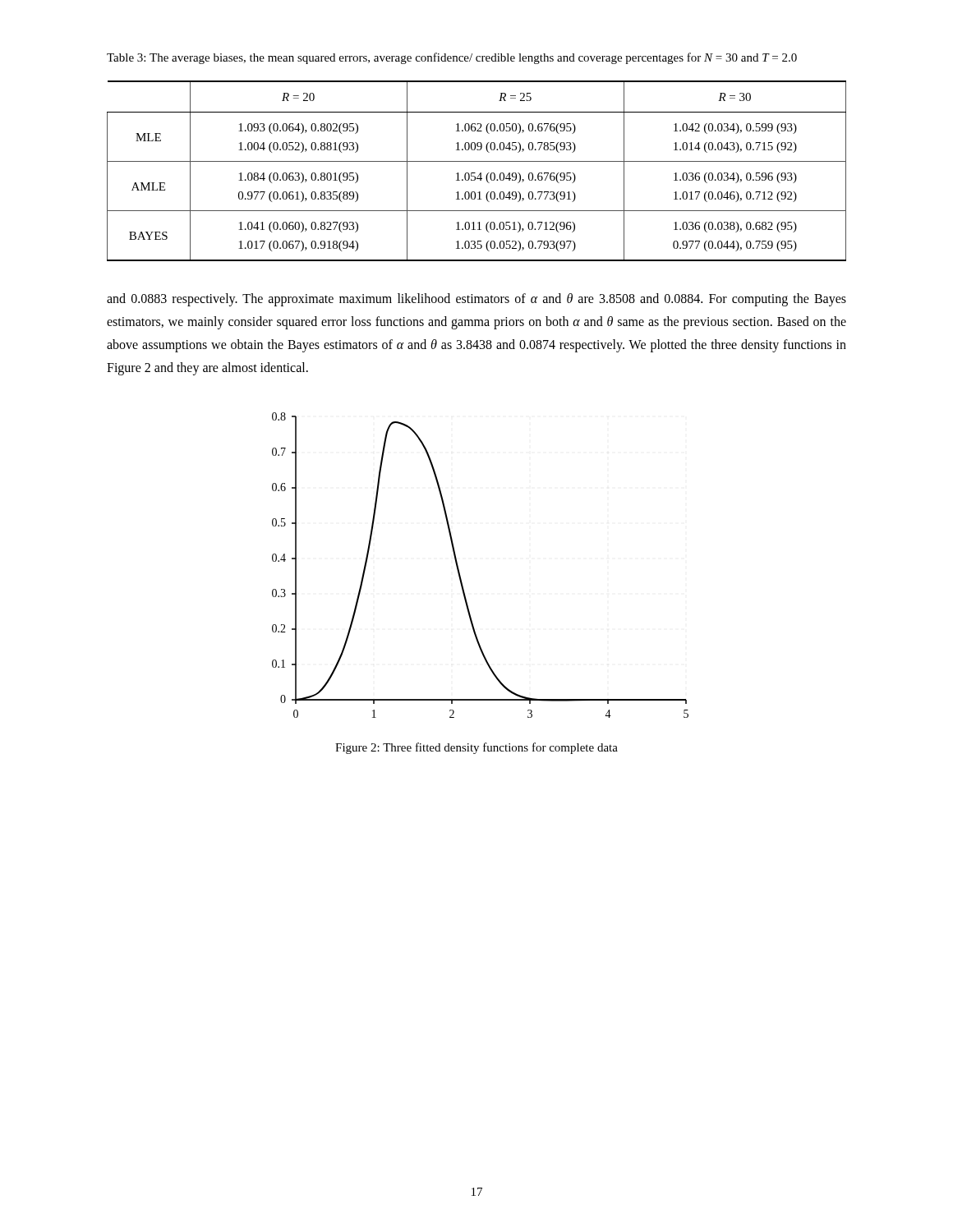
Task: Click on the region starting "Figure 2: Three fitted density functions for complete"
Action: [x=476, y=748]
